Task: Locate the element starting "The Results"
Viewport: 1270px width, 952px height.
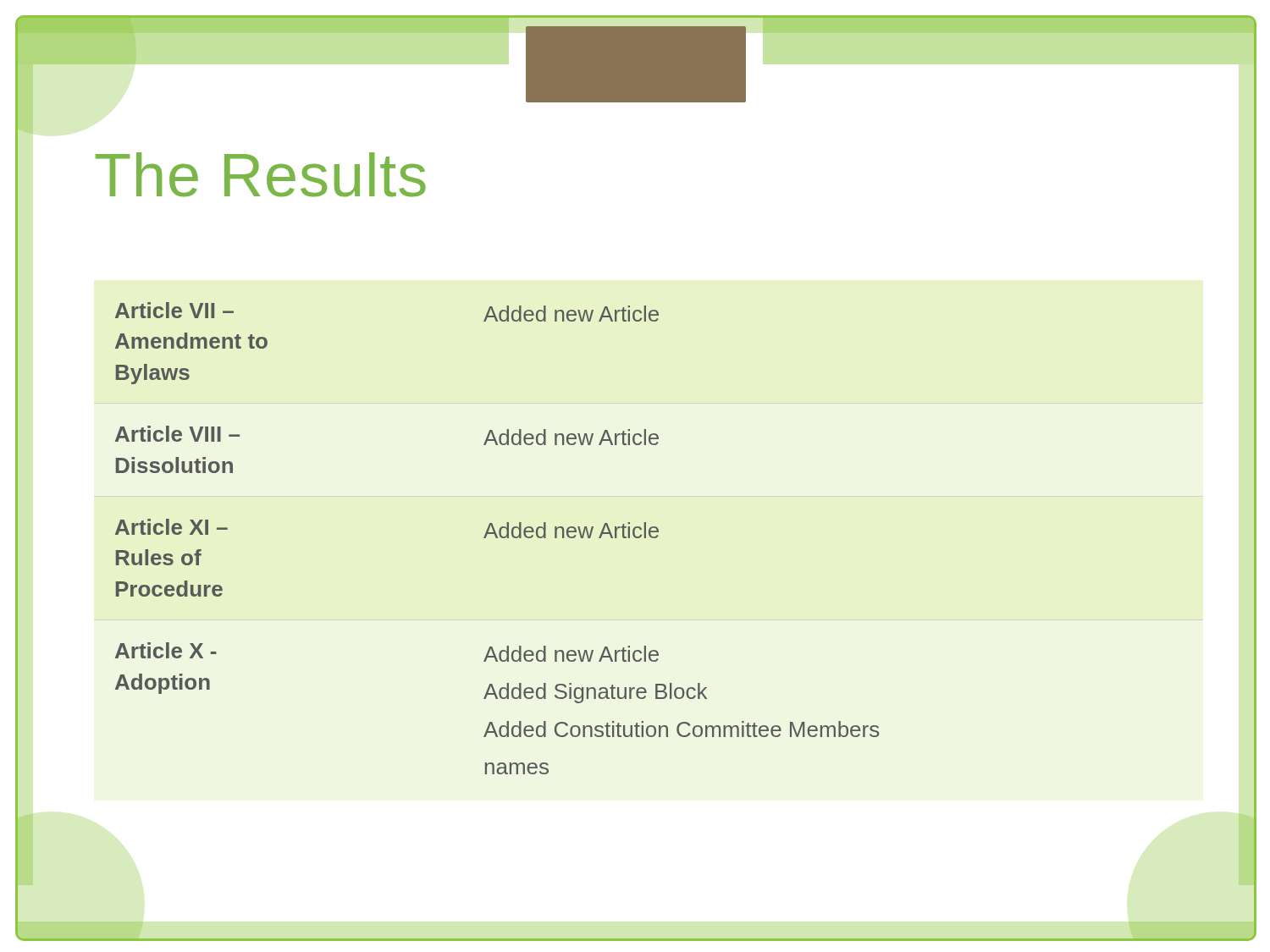Action: (x=261, y=175)
